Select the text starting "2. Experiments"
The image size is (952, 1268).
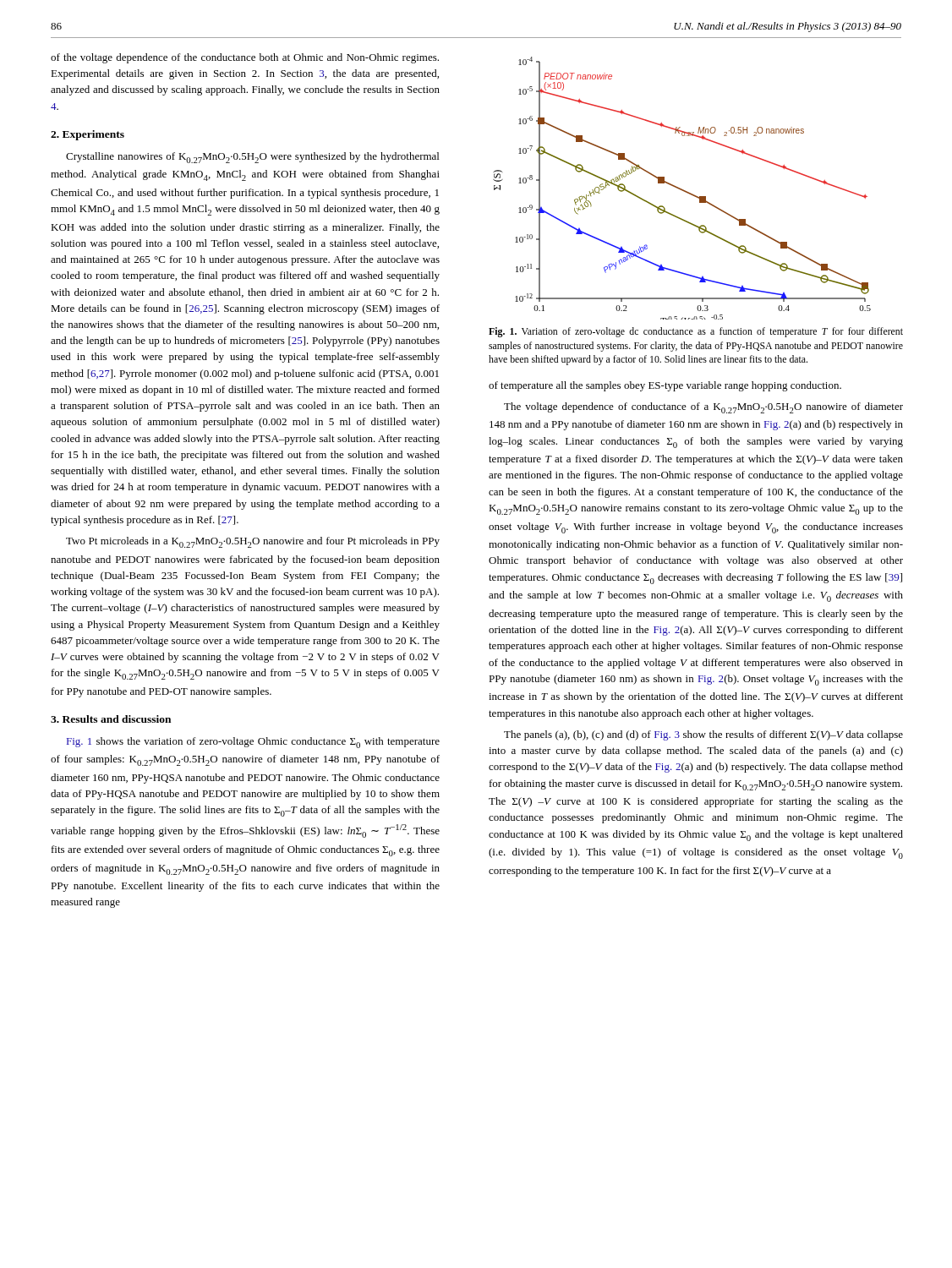88,134
